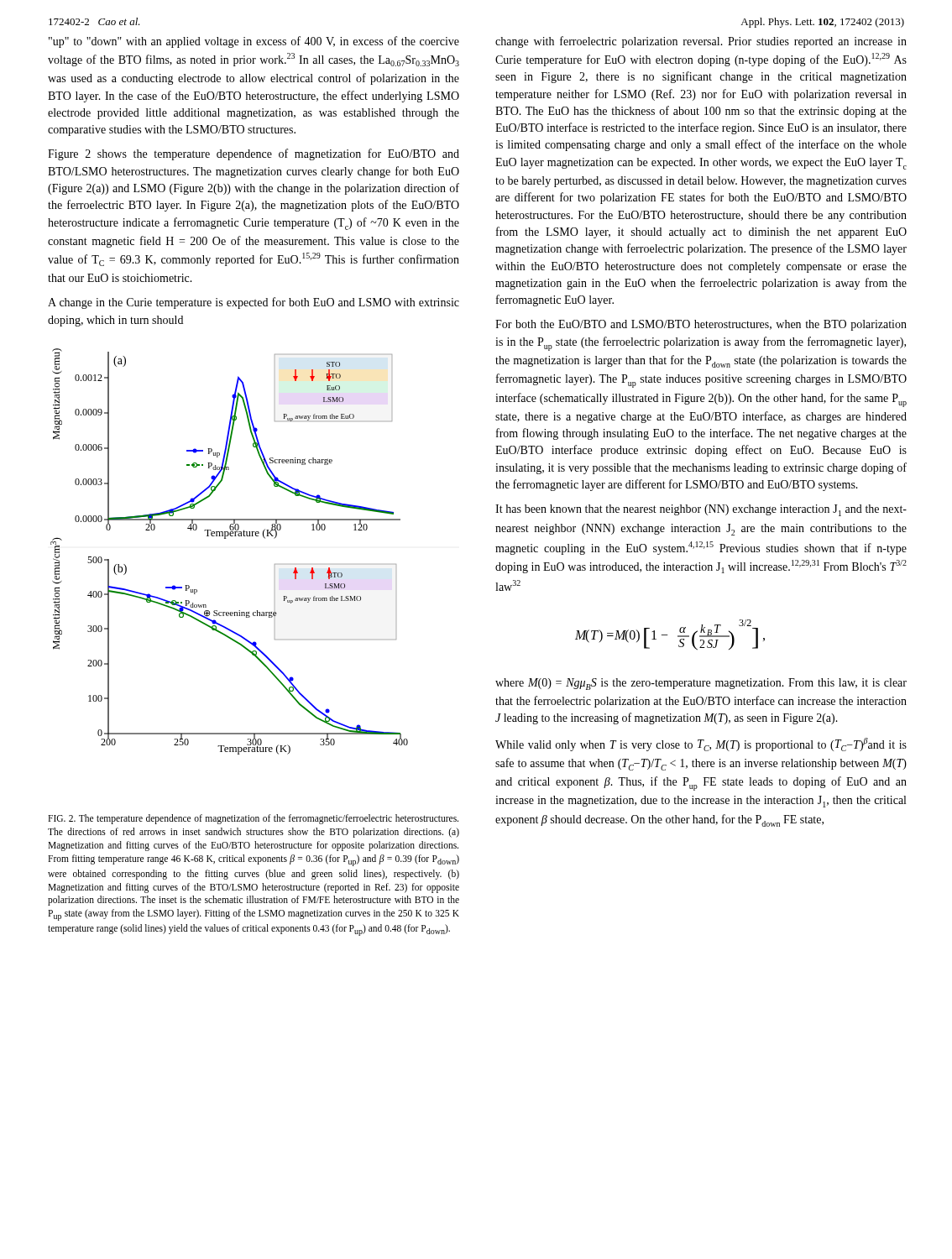The width and height of the screenshot is (952, 1259).
Task: Select the text starting "FIG. 2. The"
Action: point(254,875)
